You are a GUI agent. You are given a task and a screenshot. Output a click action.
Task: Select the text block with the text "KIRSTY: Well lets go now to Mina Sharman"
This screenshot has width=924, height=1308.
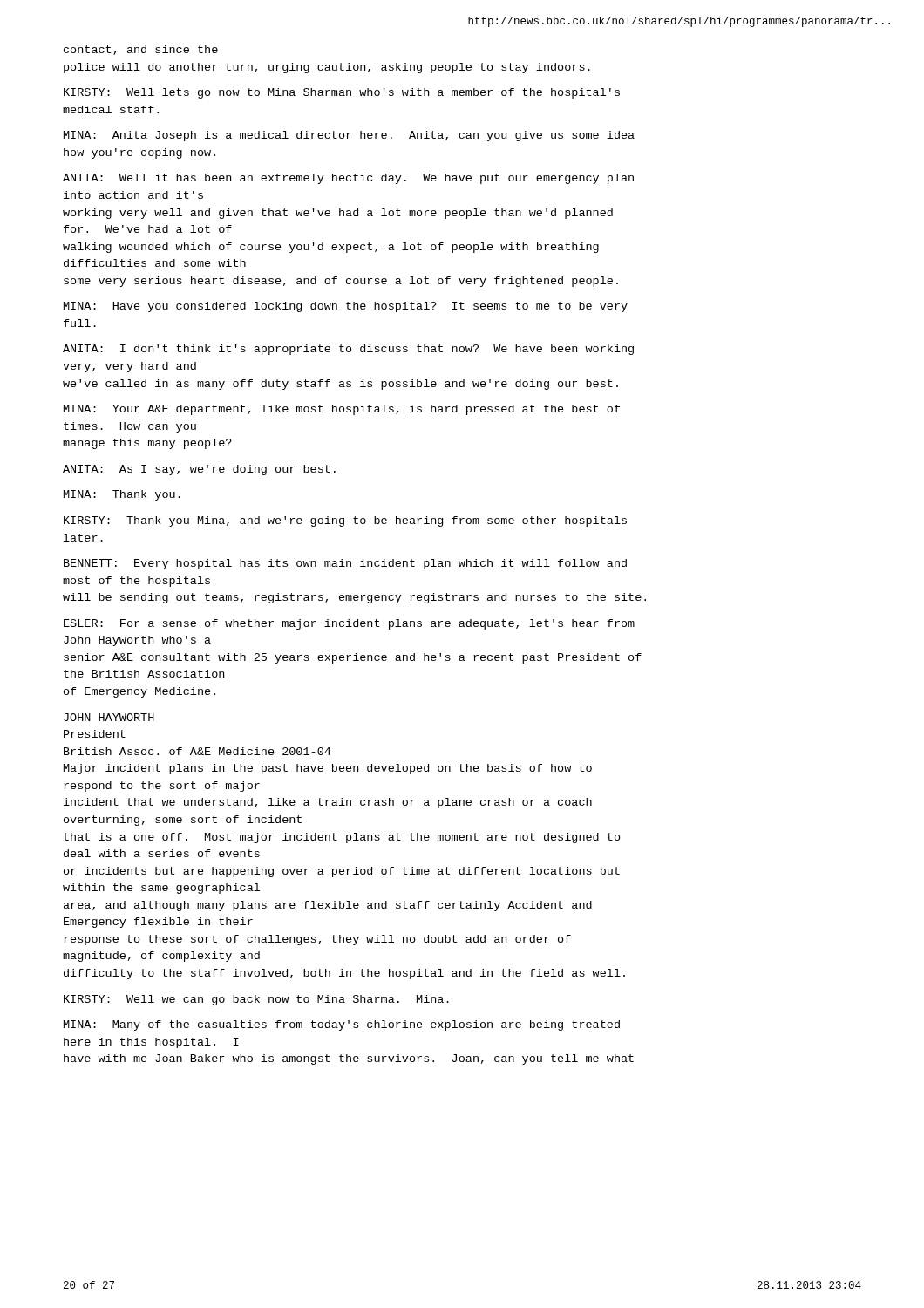pos(342,102)
